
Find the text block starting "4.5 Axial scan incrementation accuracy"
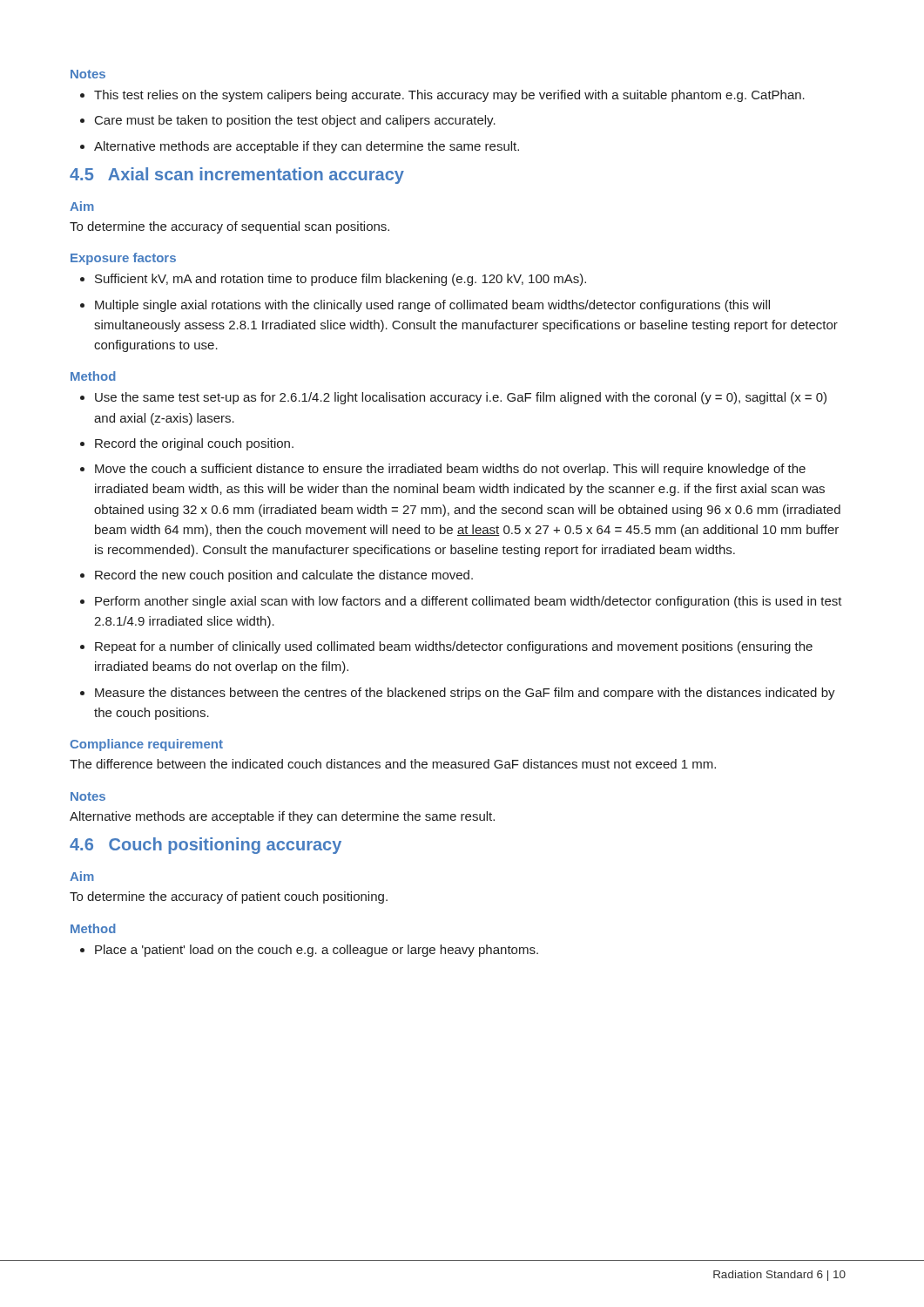pyautogui.click(x=237, y=174)
